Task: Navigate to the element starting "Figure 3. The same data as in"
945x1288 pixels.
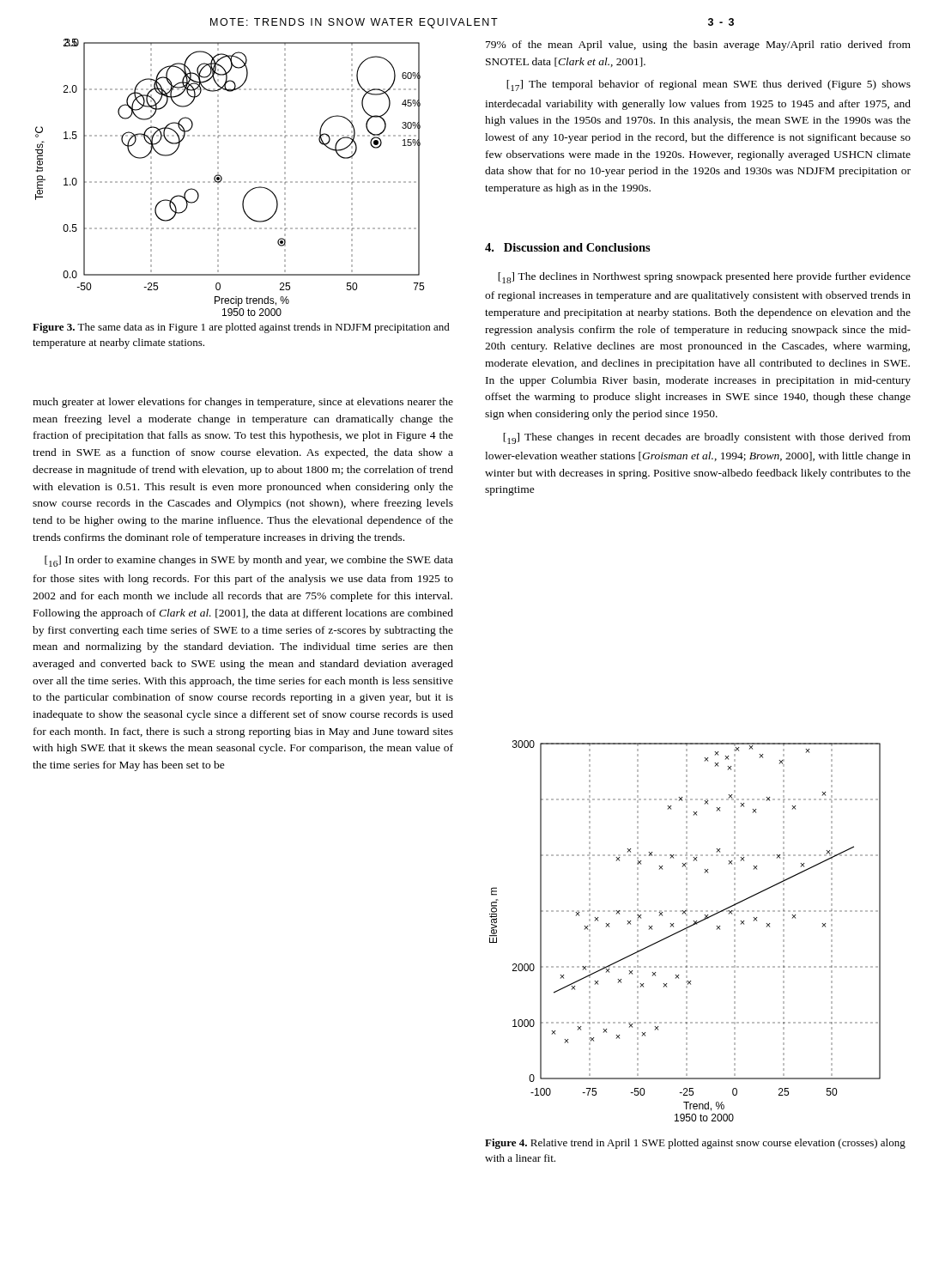Action: [241, 335]
